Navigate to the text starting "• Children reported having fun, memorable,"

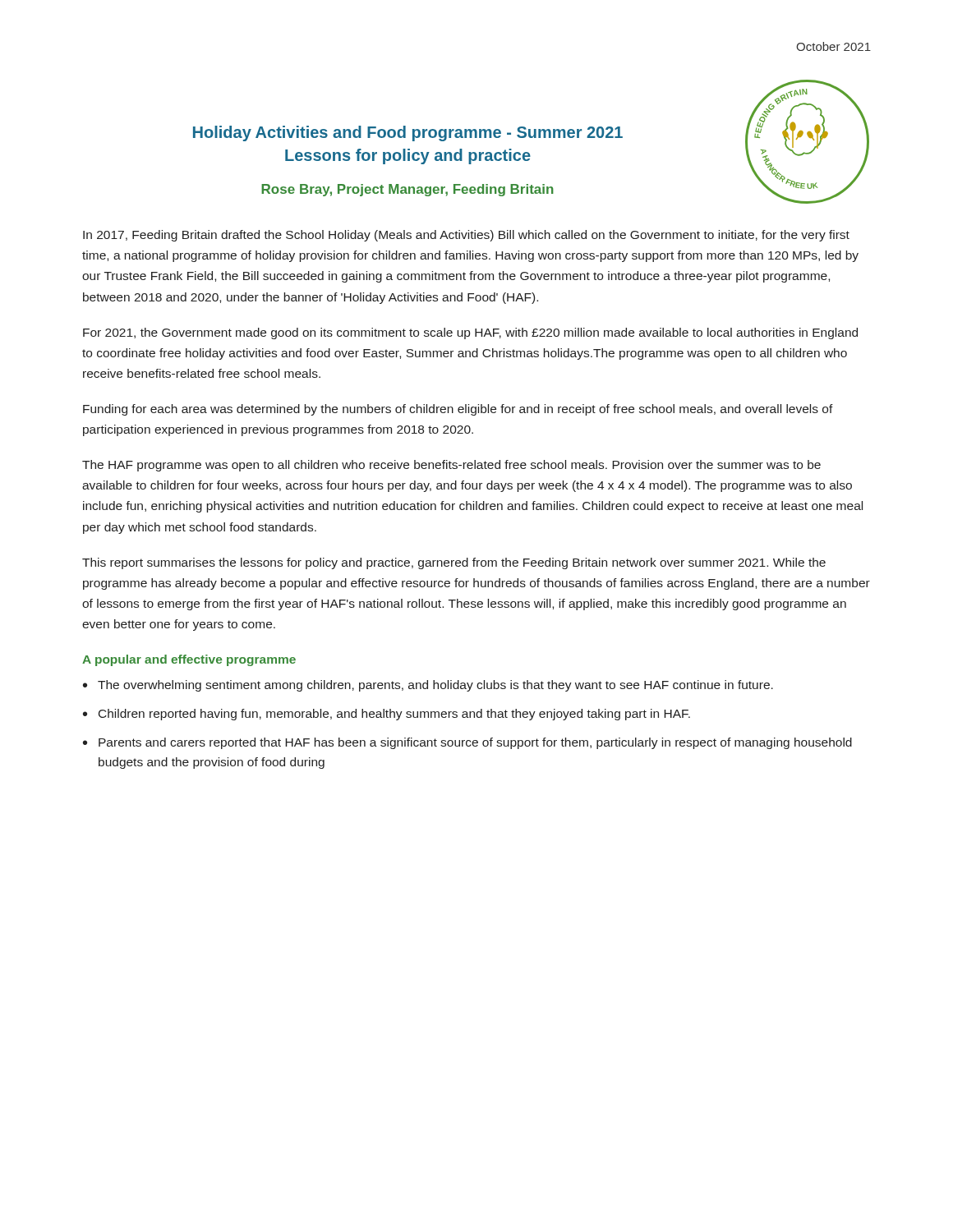coord(387,714)
